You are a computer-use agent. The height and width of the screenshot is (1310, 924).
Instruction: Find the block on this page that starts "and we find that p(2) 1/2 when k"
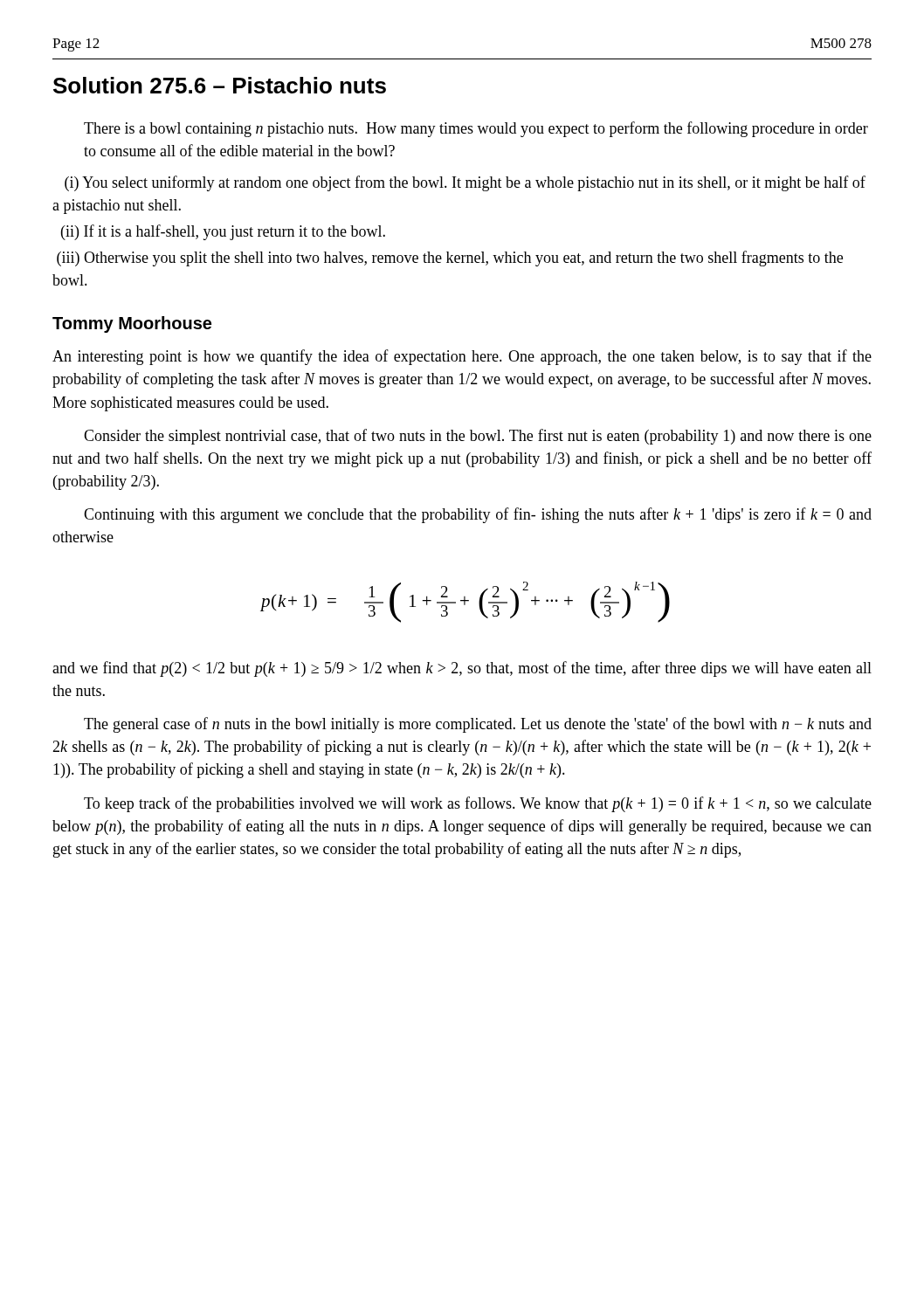pos(462,680)
